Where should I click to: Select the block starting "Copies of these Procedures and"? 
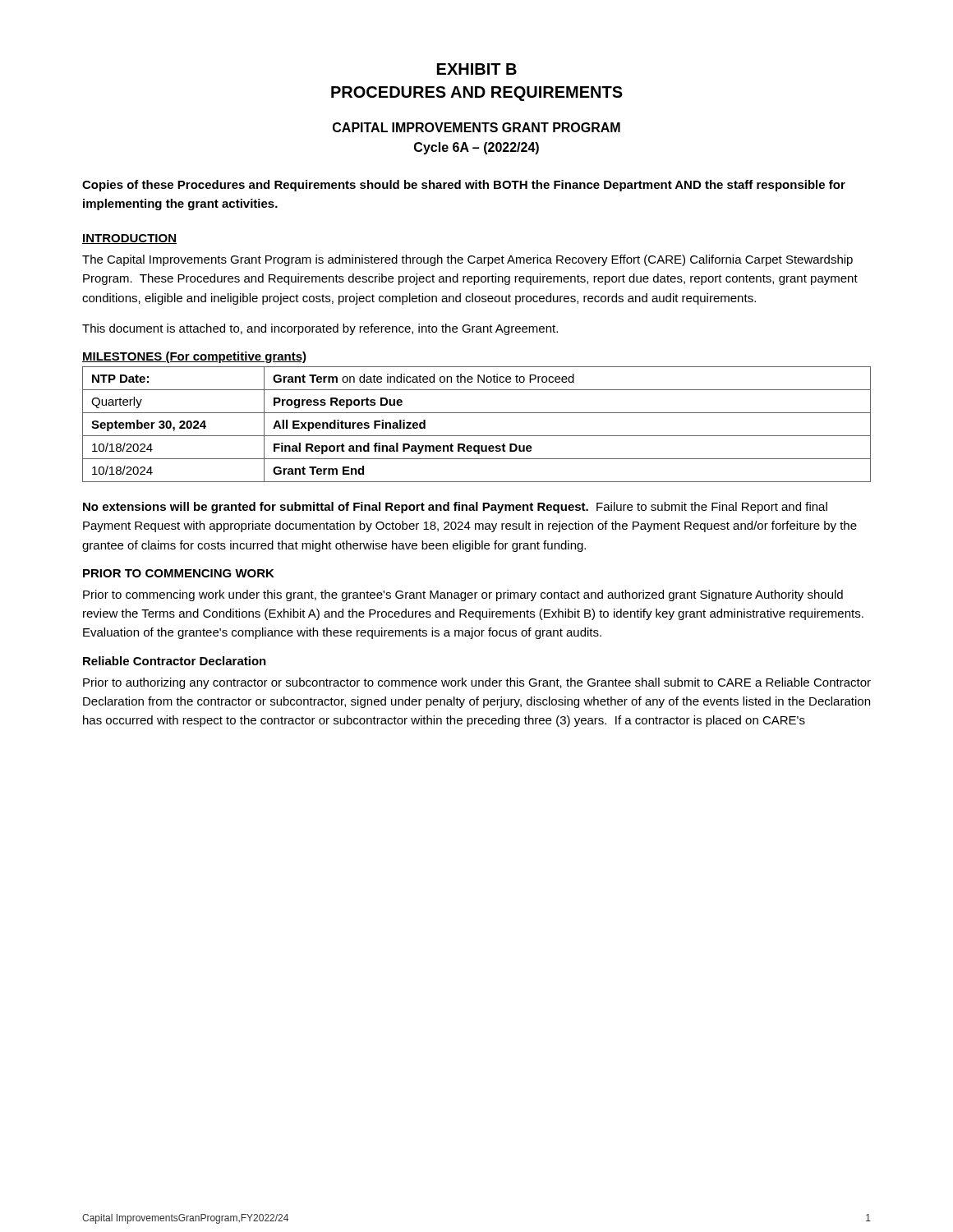pyautogui.click(x=464, y=194)
